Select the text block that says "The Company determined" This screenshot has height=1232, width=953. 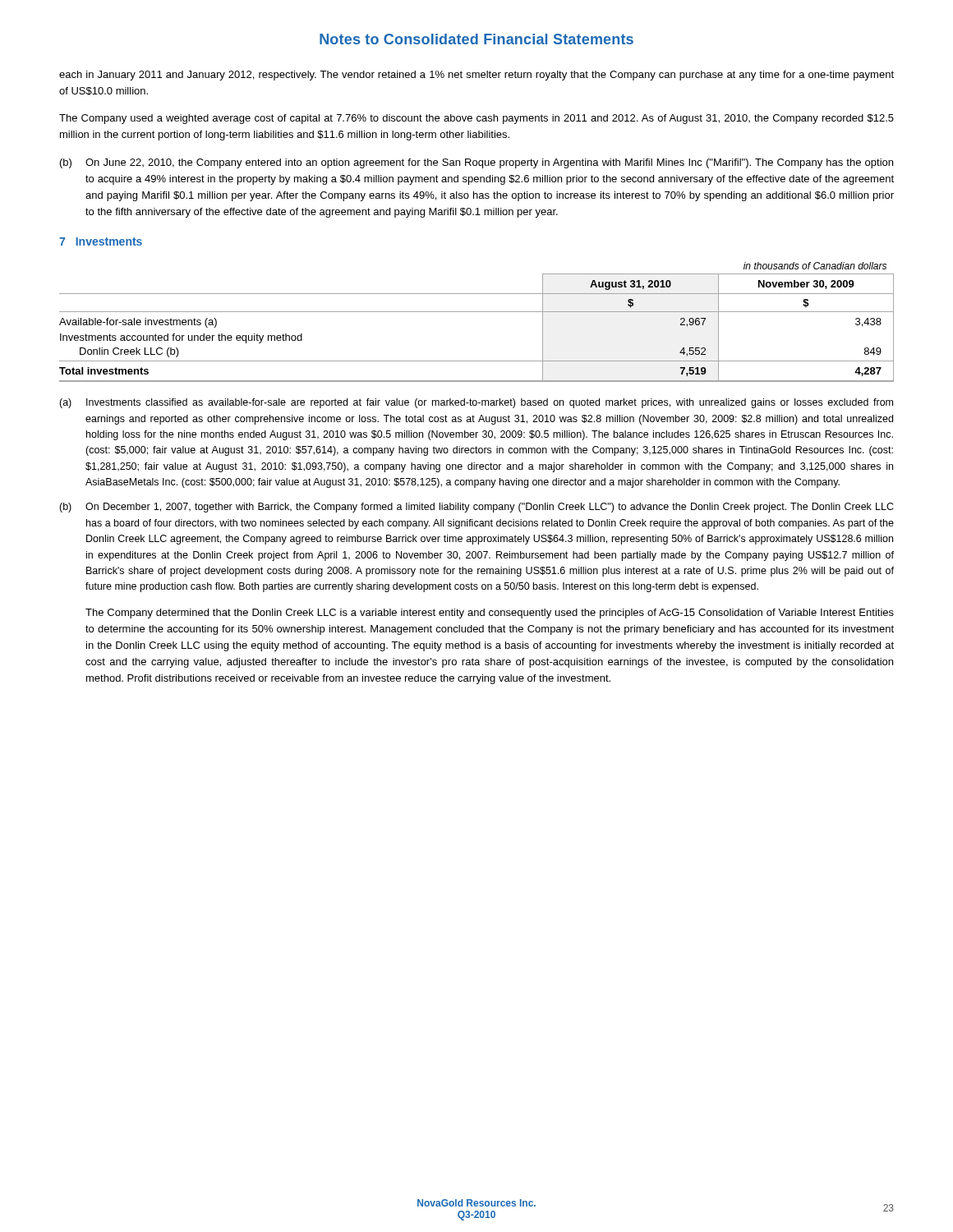coord(490,645)
